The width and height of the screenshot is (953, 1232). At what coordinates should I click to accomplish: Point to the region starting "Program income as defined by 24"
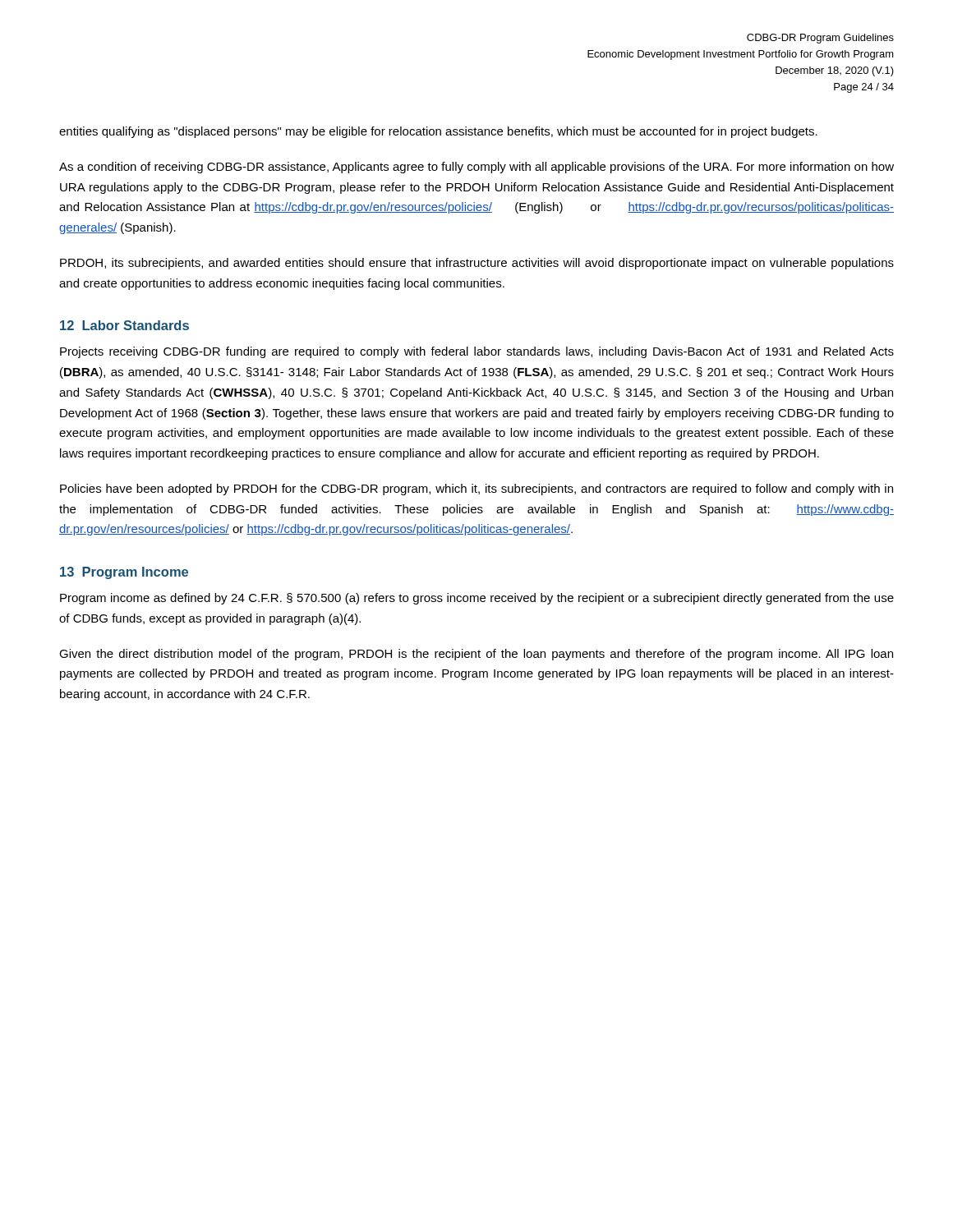[x=476, y=608]
